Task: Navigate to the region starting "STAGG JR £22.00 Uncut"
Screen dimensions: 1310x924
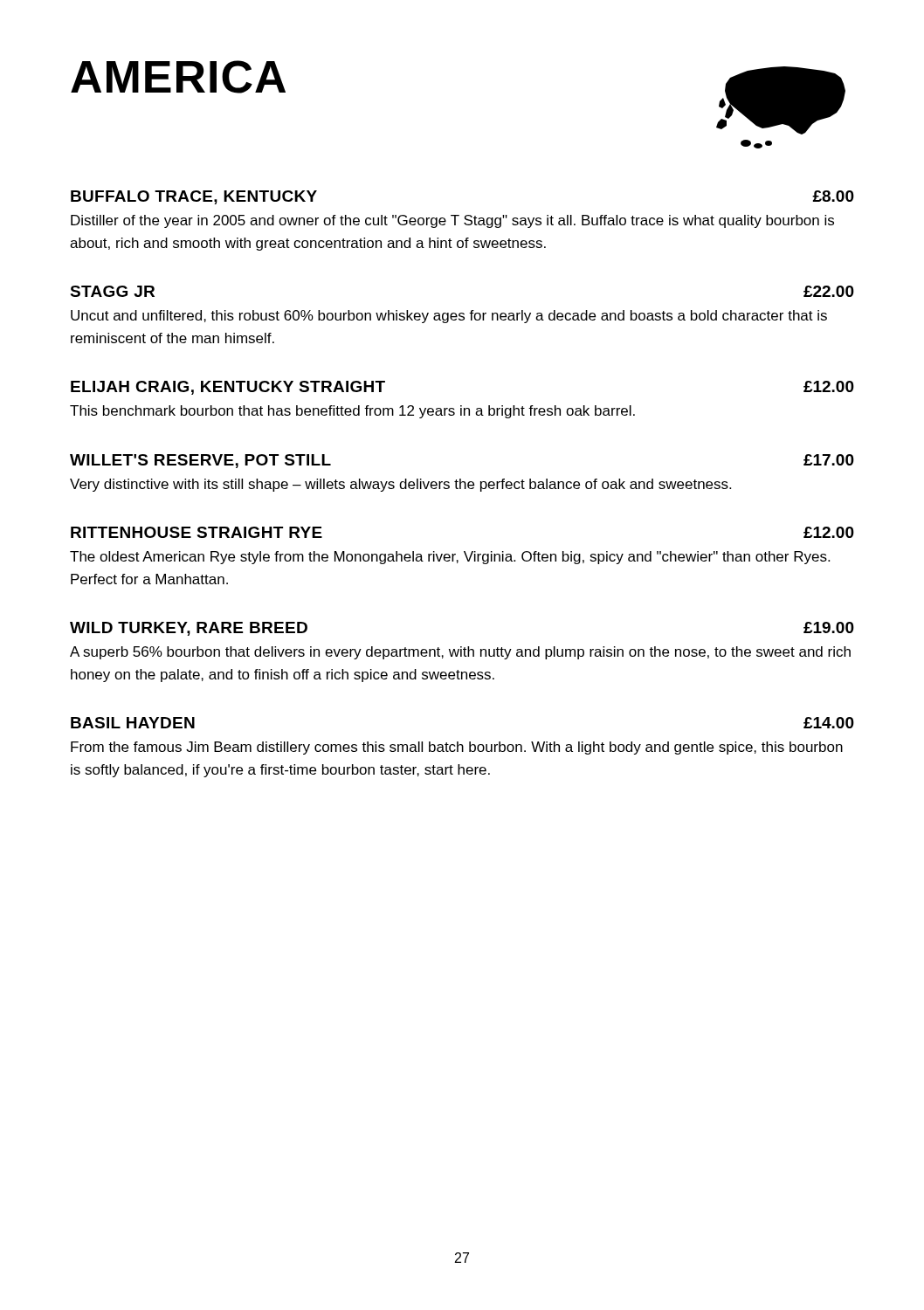Action: (462, 316)
